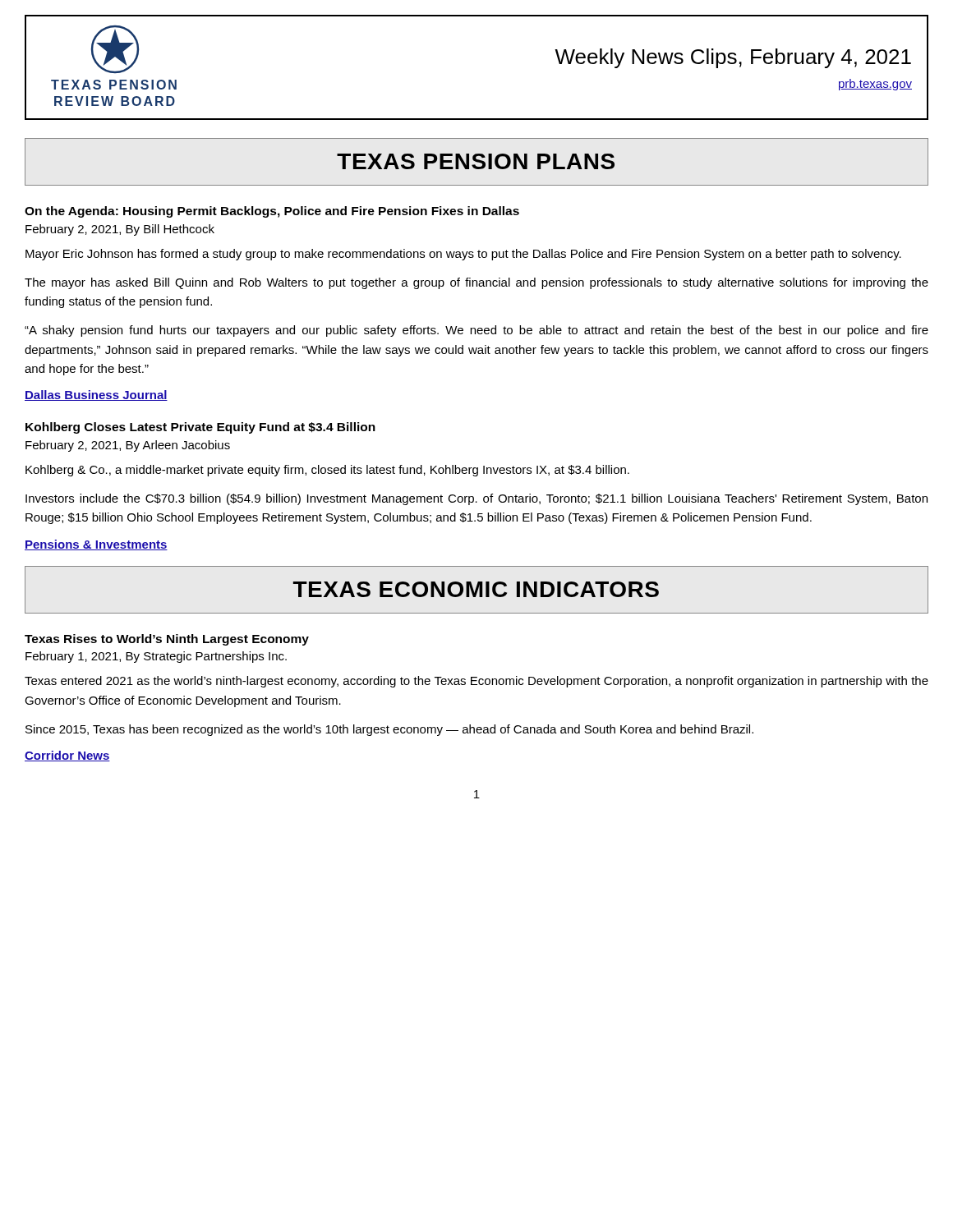Where is the section header that starts "Kohlberg Closes Latest Private Equity"?
This screenshot has width=953, height=1232.
pos(200,427)
